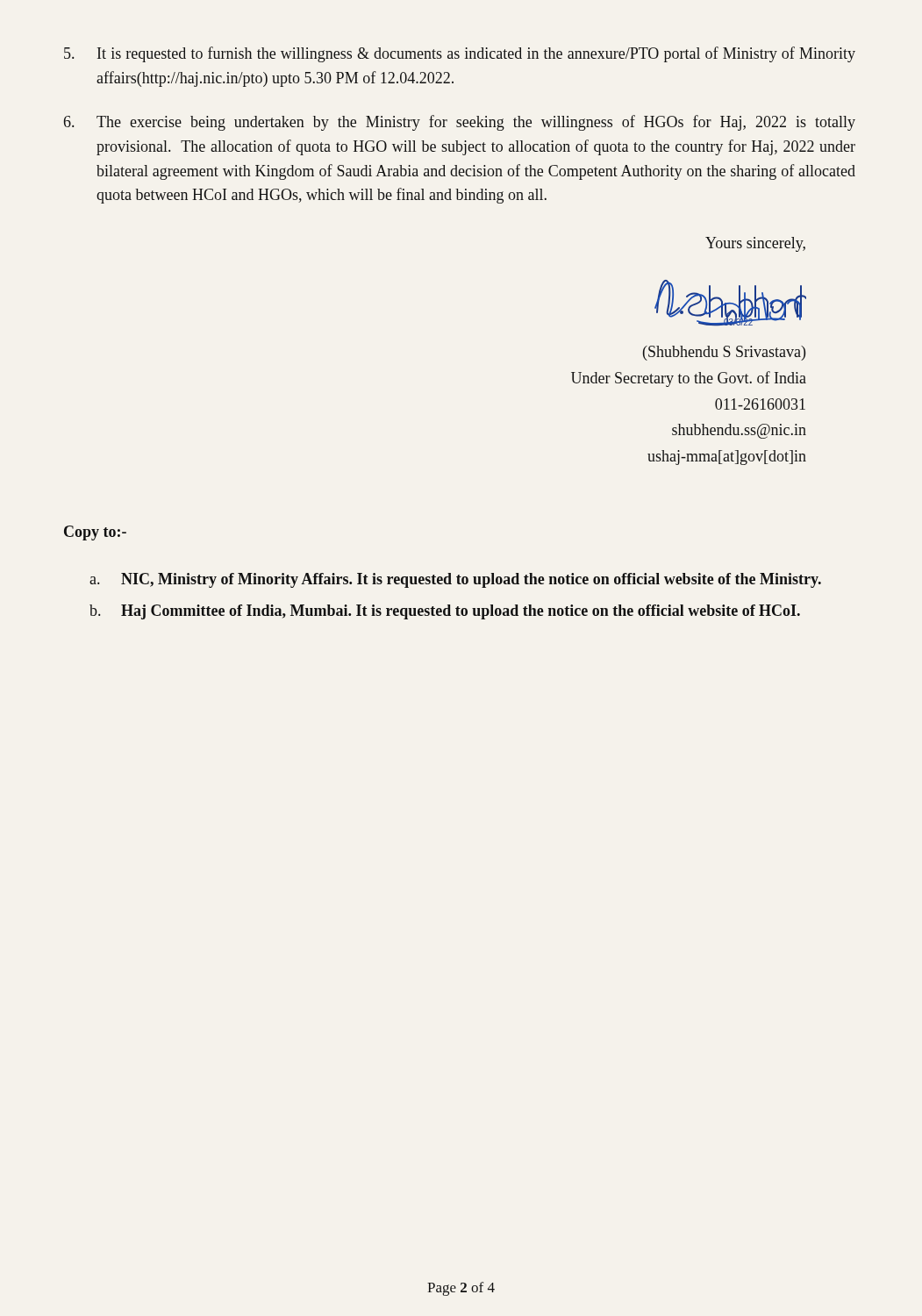Navigate to the element starting "Yours sincerely,"
Screen dimensions: 1316x922
(756, 243)
